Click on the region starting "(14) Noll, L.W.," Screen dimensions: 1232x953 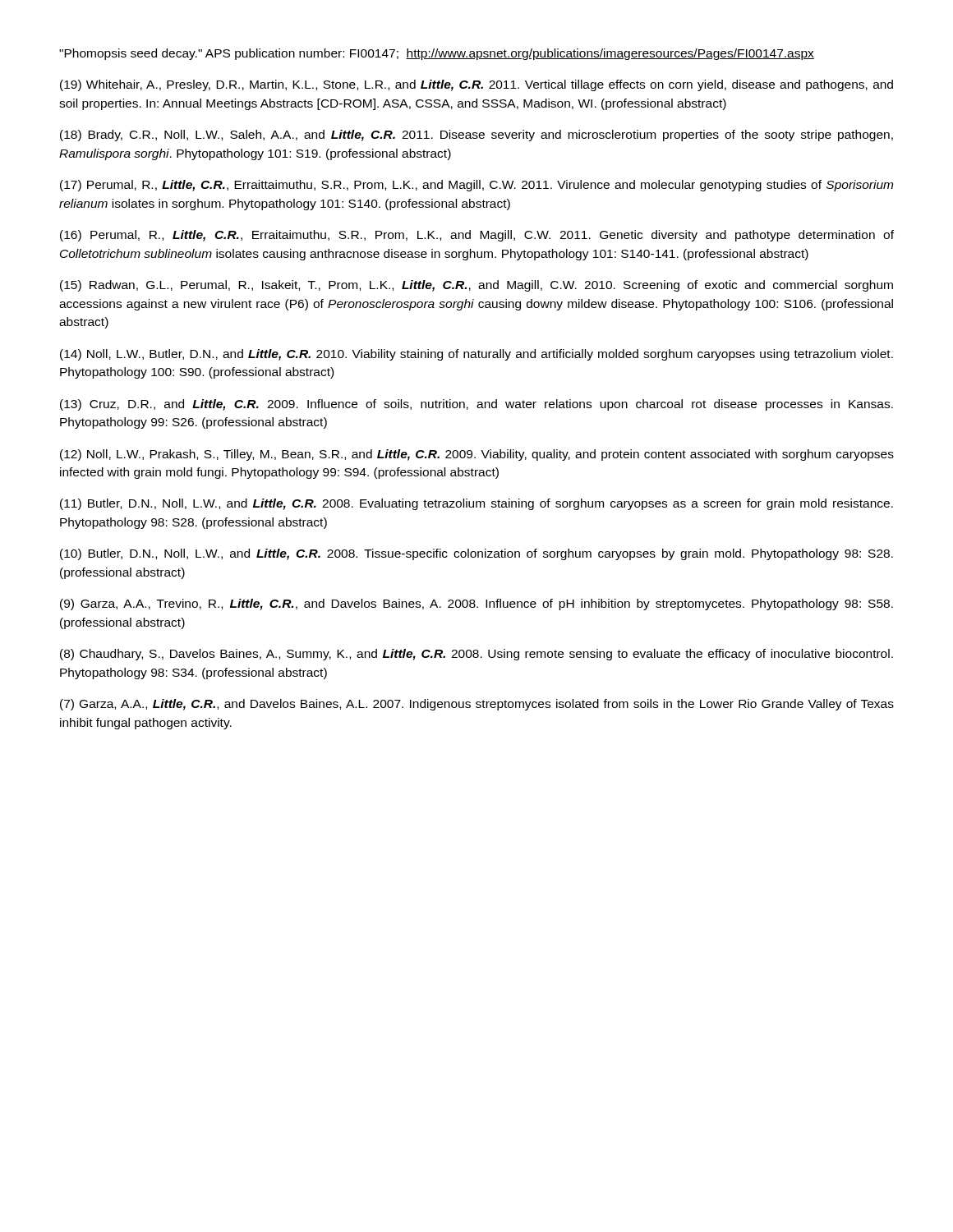point(476,363)
